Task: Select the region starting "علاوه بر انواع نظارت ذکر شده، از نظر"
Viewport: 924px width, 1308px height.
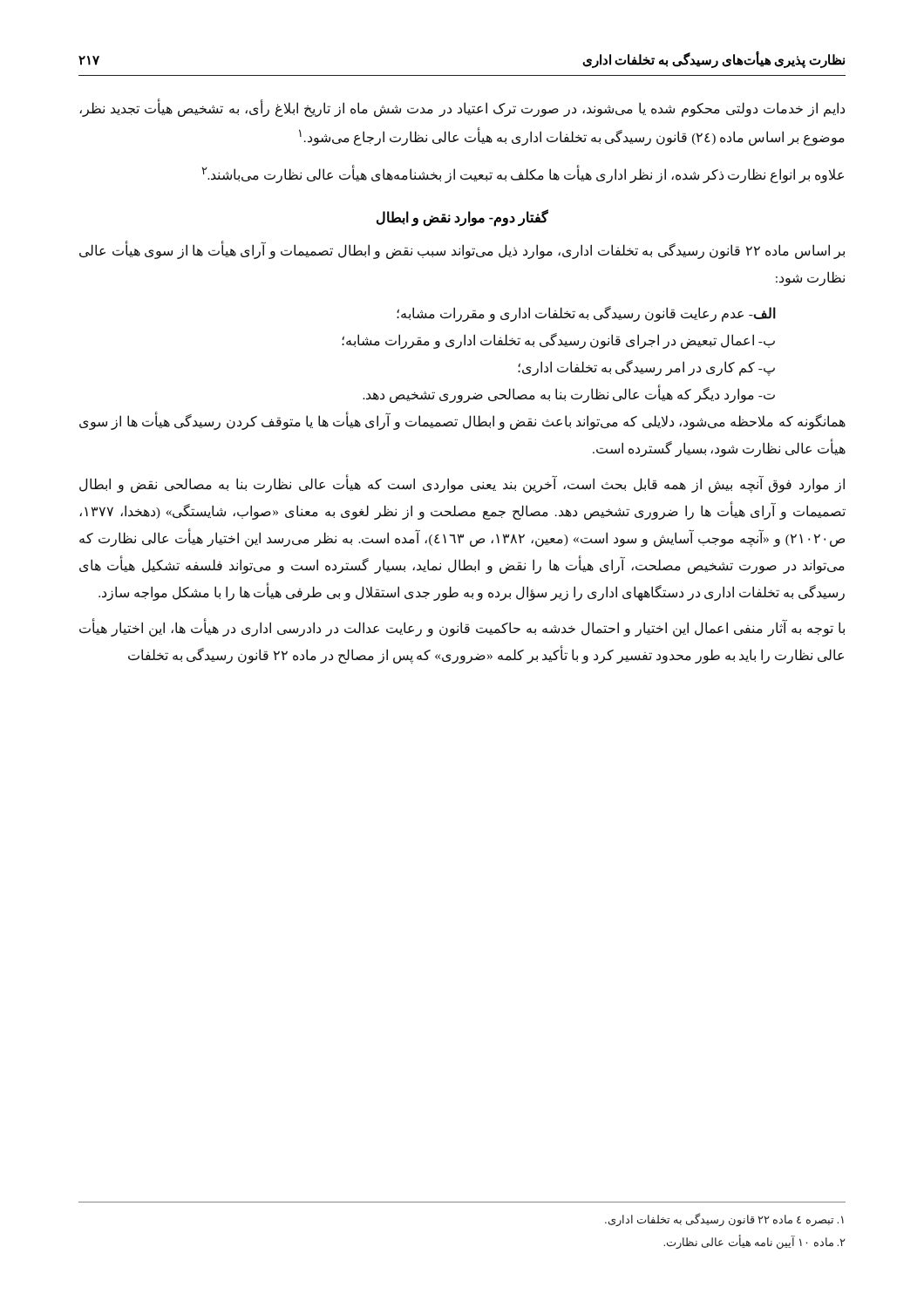Action: 523,173
